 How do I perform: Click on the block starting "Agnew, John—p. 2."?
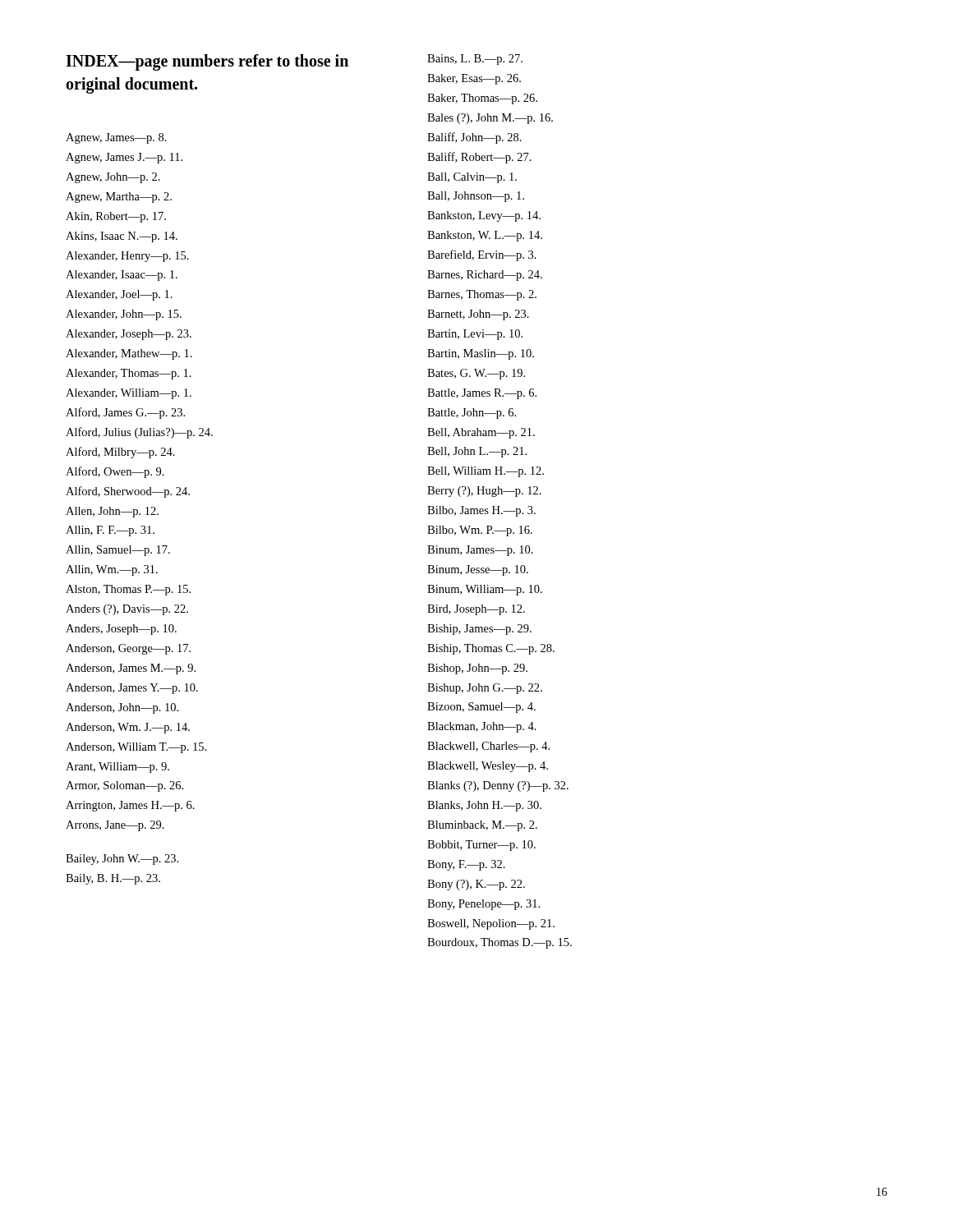click(113, 176)
